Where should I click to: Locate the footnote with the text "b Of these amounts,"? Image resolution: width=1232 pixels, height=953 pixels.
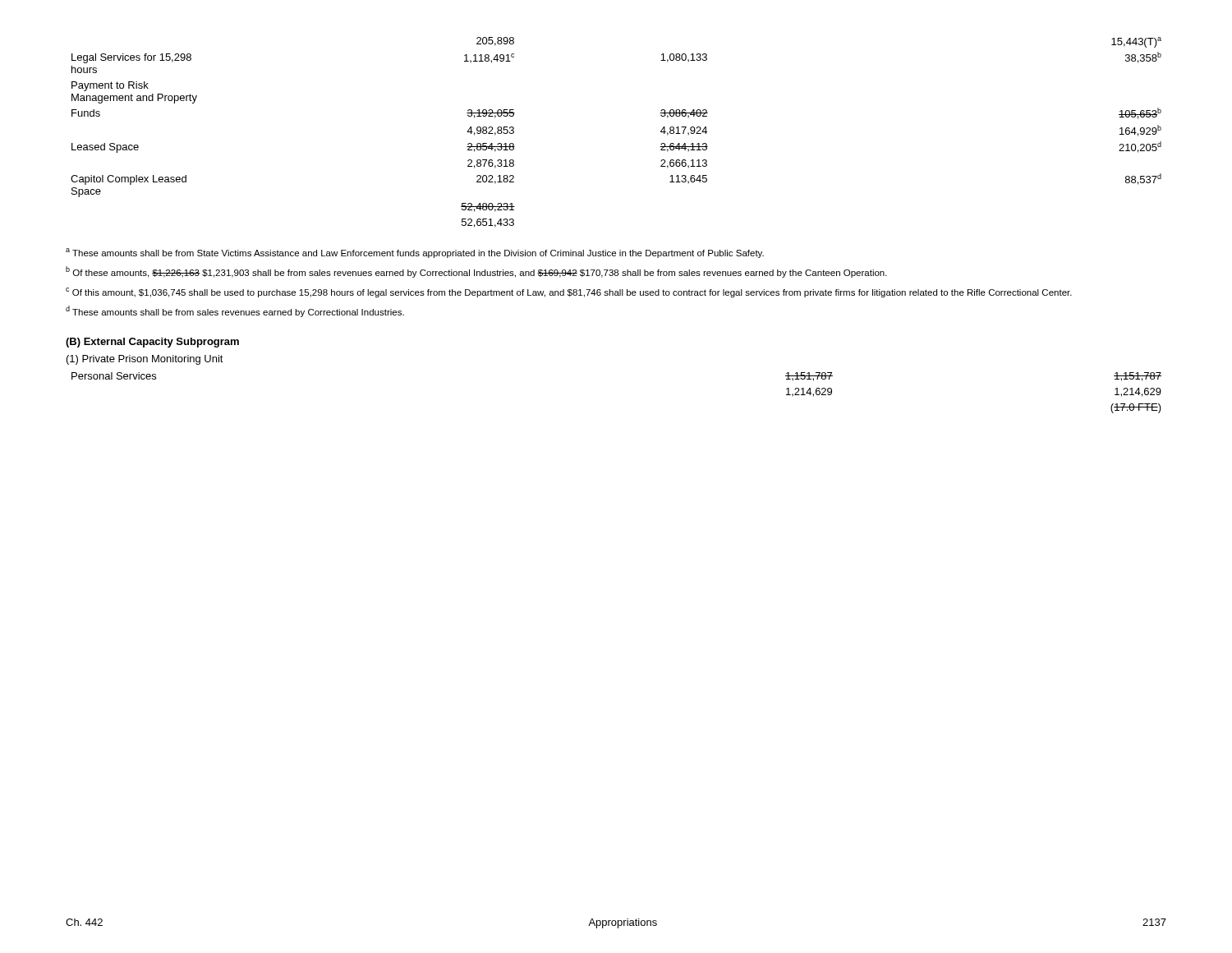[477, 272]
